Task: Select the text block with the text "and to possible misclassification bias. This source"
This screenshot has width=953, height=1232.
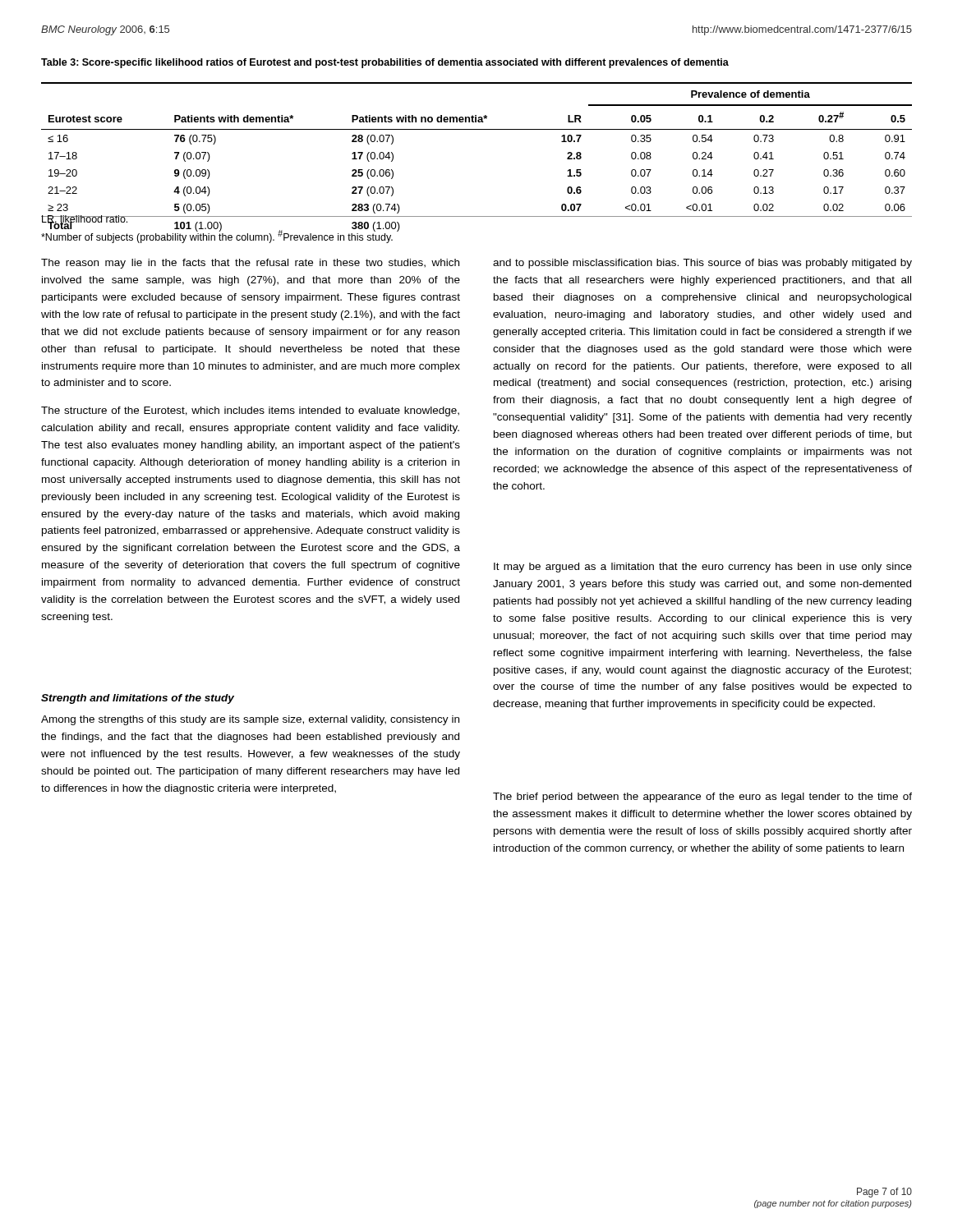Action: tap(702, 374)
